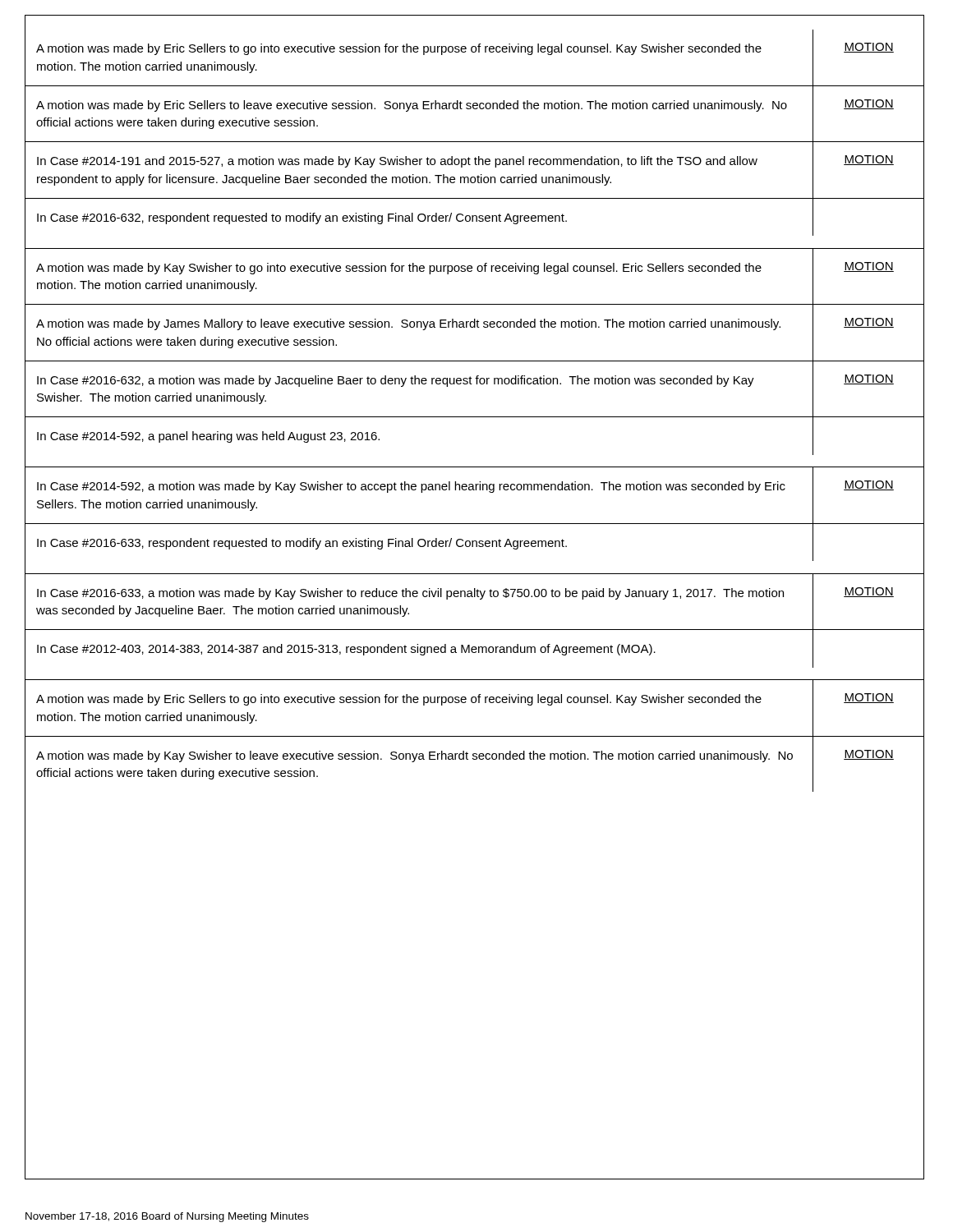
Task: Locate the text starting "In Case #2014-191 and 2015-527, a motion"
Action: [474, 170]
